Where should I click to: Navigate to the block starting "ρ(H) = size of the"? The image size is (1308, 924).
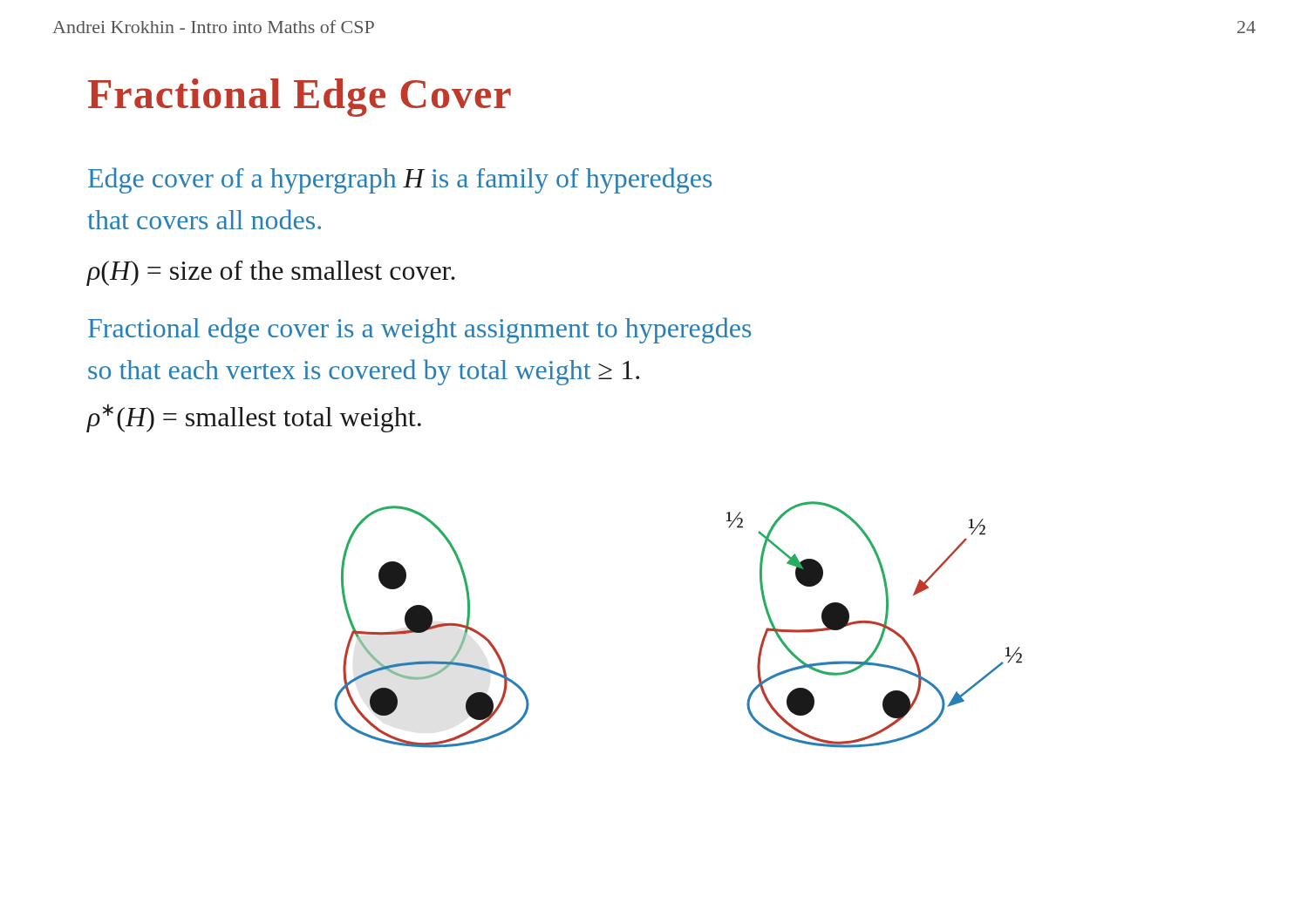pos(272,270)
